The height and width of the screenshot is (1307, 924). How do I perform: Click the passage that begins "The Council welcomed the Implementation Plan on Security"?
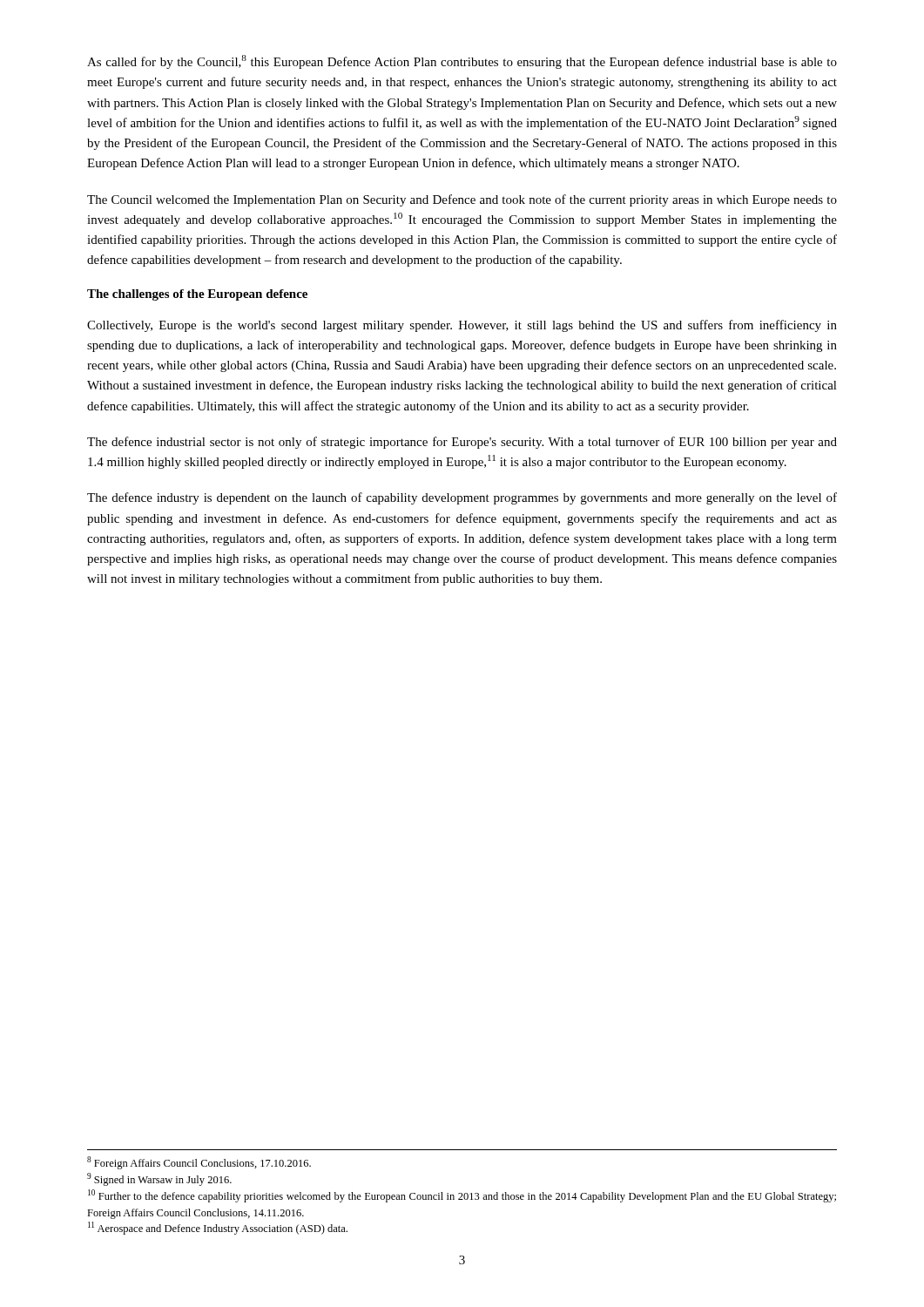coord(462,230)
